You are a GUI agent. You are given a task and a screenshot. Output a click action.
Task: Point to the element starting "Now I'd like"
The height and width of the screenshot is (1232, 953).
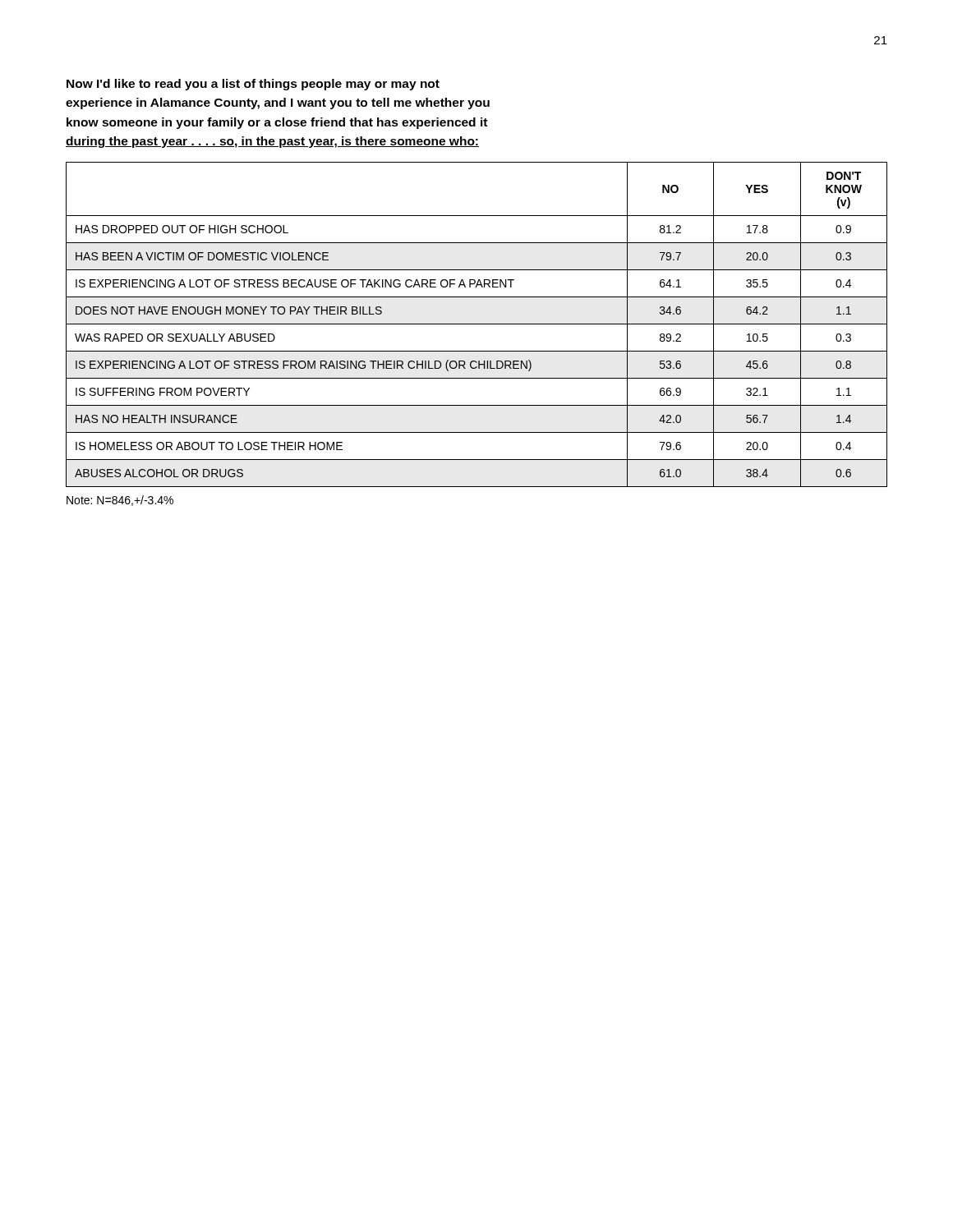pyautogui.click(x=278, y=112)
